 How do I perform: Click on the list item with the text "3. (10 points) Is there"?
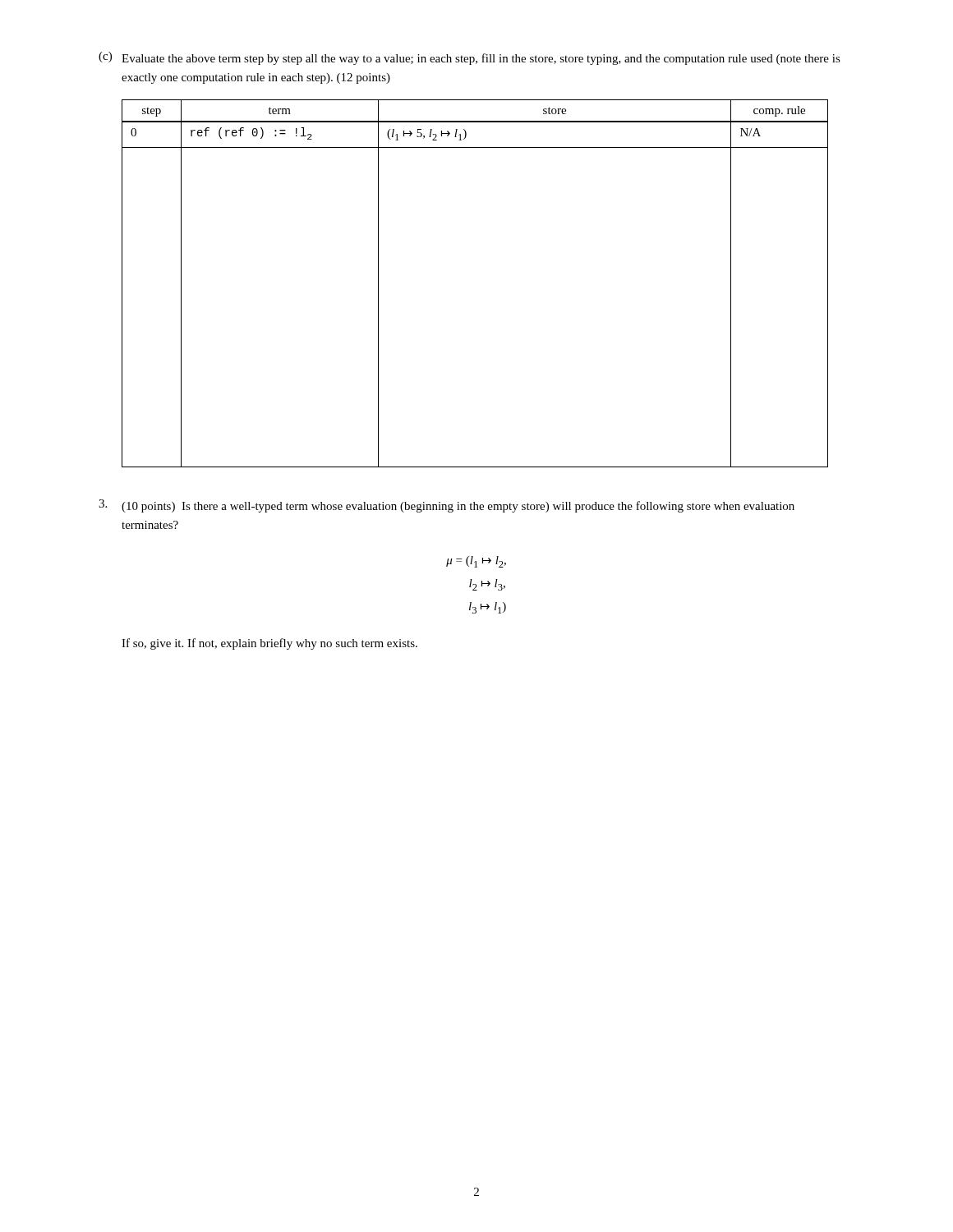pos(476,516)
